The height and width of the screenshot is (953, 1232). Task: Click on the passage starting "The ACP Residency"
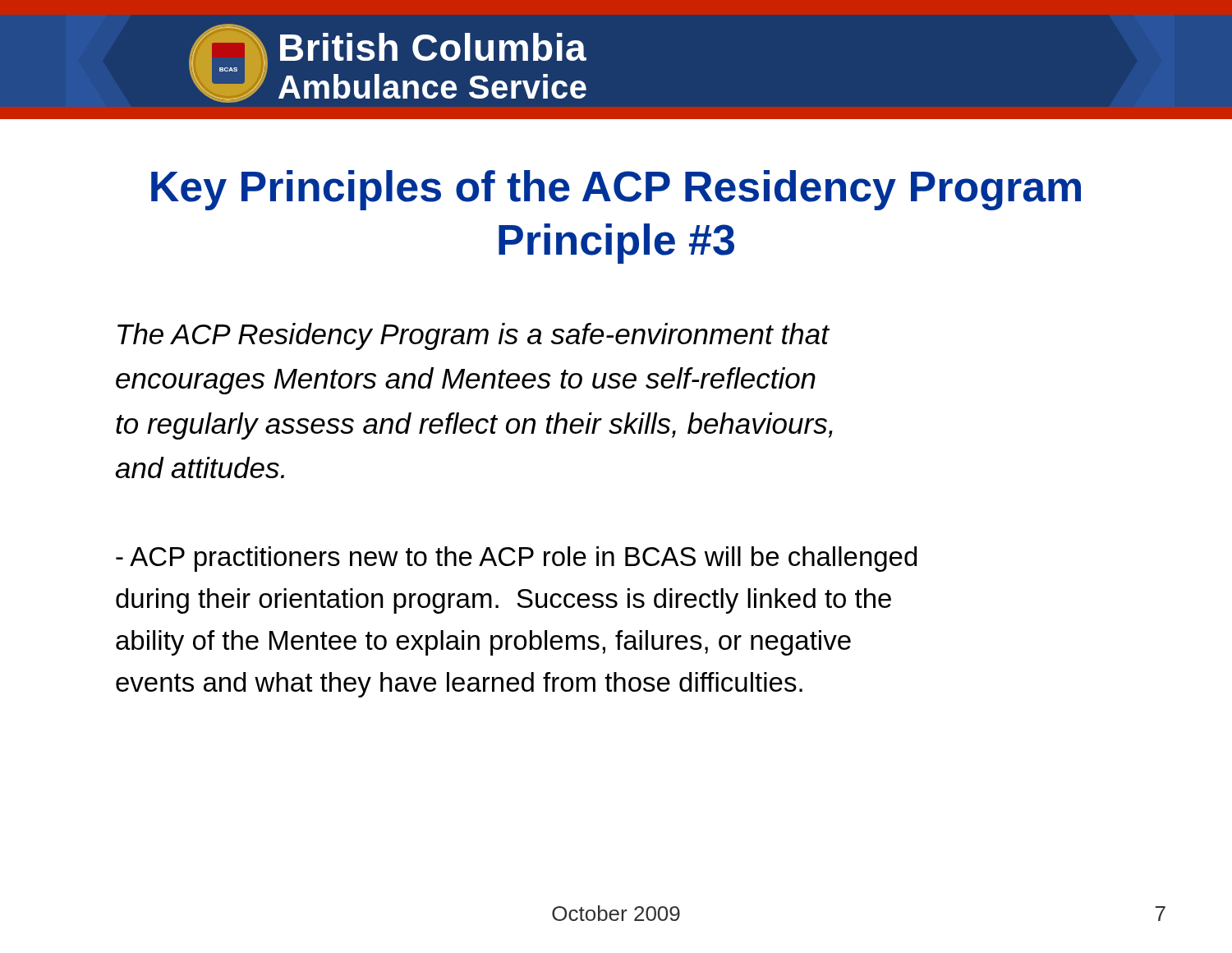475,401
